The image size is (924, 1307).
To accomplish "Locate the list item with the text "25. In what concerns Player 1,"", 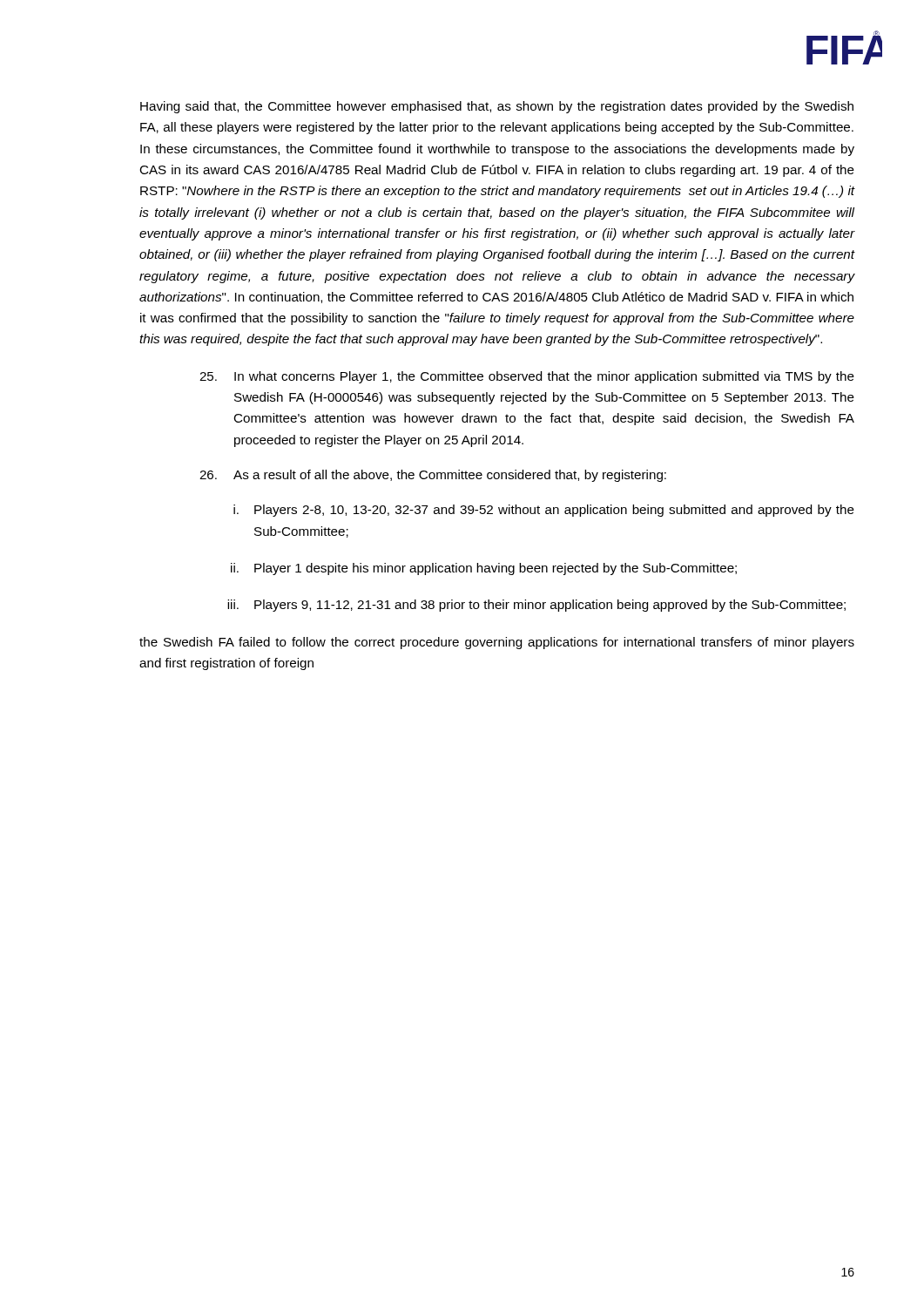I will click(497, 408).
